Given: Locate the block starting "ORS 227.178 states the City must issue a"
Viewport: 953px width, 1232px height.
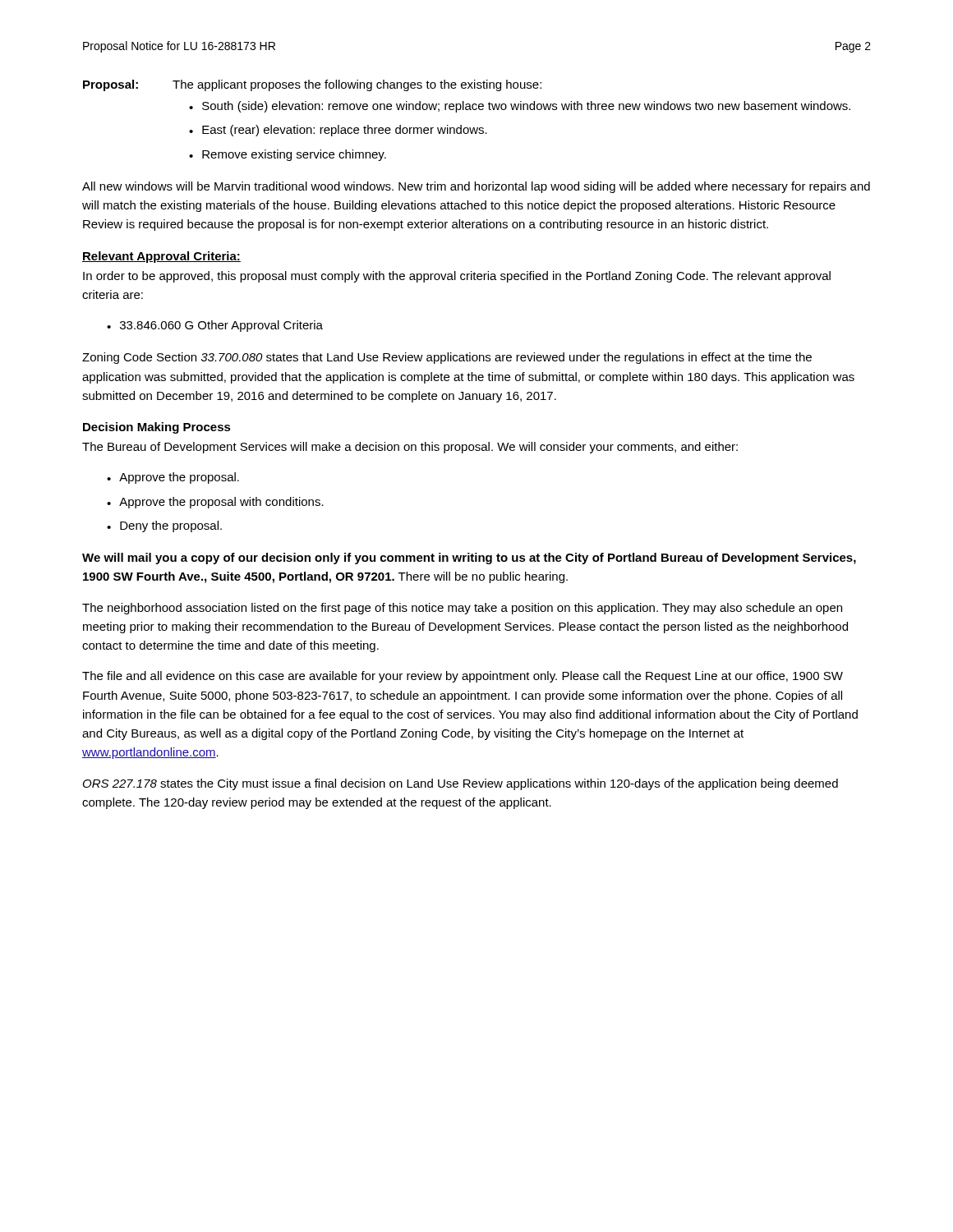Looking at the screenshot, I should pos(460,792).
